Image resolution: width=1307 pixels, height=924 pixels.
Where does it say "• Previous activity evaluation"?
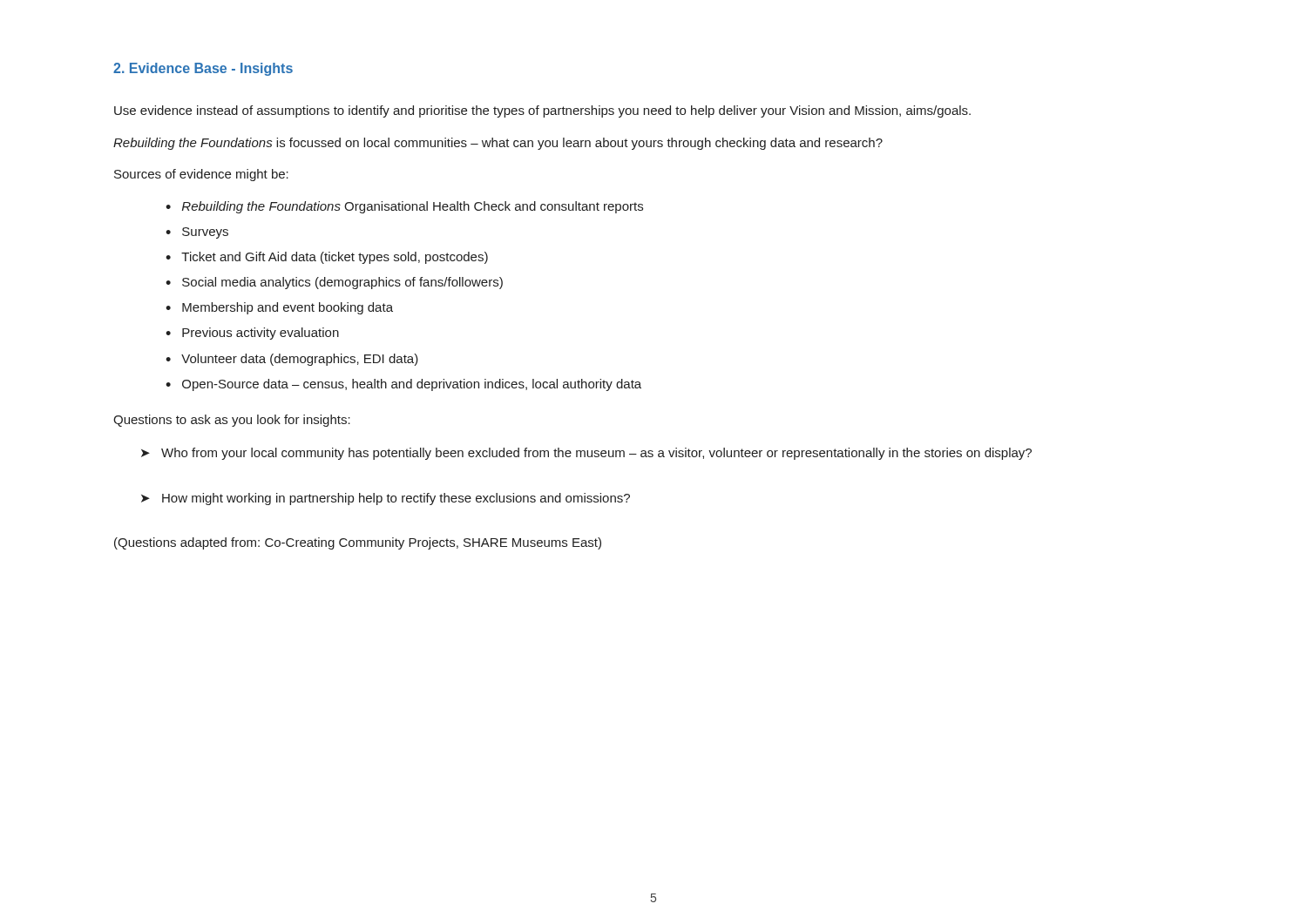tap(252, 334)
